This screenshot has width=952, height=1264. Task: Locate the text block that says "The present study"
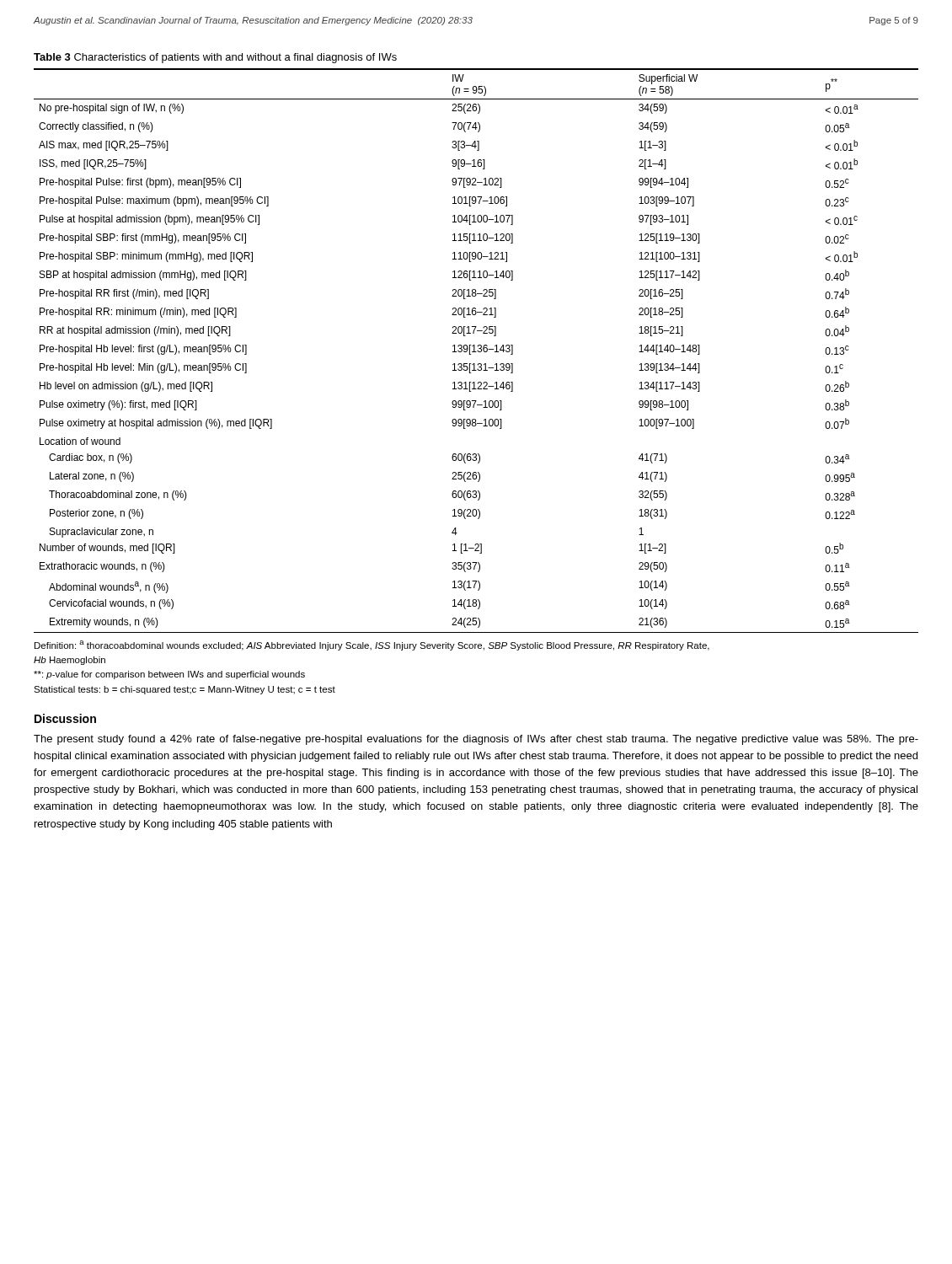[x=476, y=781]
